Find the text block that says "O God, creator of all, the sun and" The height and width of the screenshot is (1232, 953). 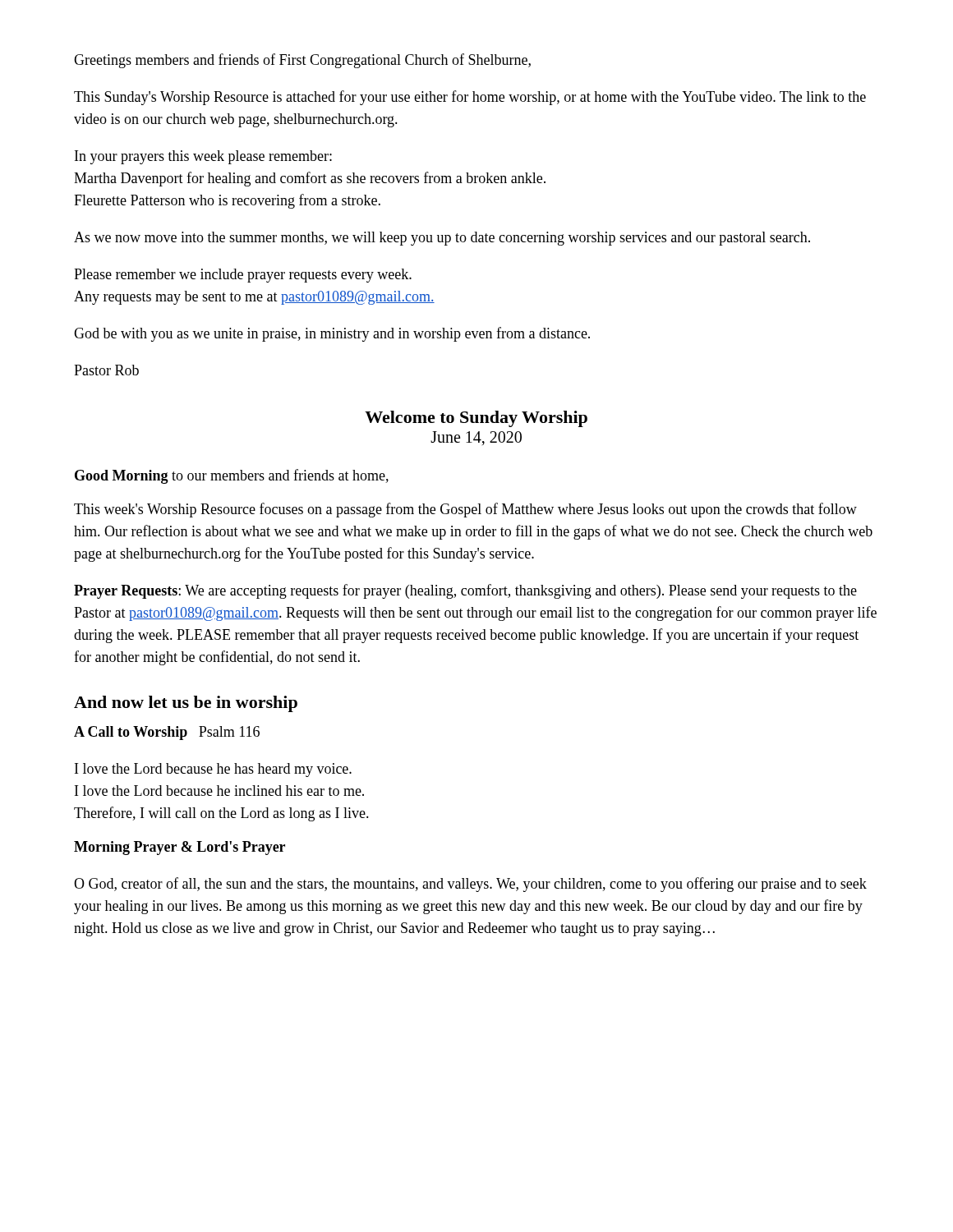[x=470, y=906]
